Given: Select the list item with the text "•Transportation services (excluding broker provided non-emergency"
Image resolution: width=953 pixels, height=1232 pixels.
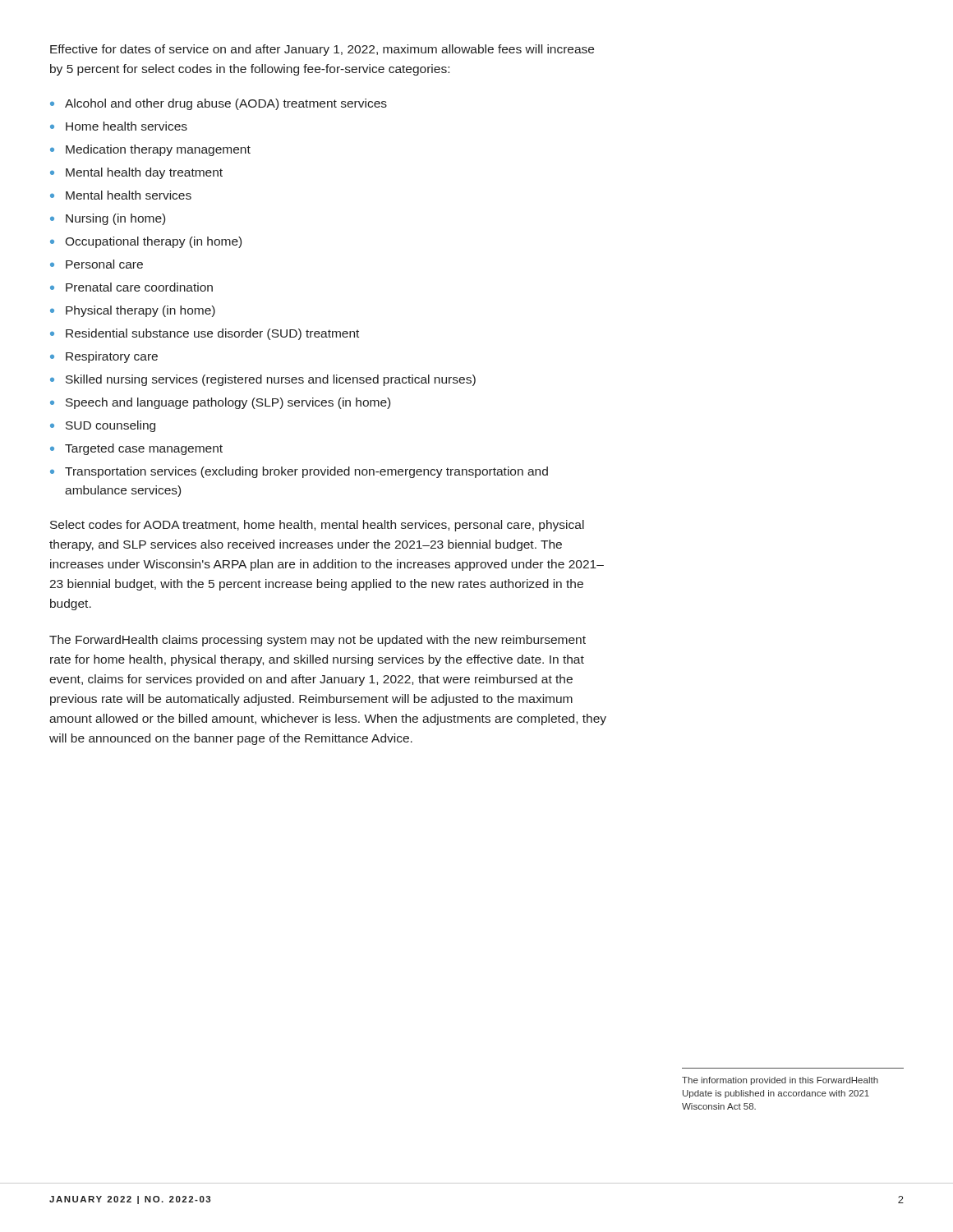Looking at the screenshot, I should tap(329, 481).
